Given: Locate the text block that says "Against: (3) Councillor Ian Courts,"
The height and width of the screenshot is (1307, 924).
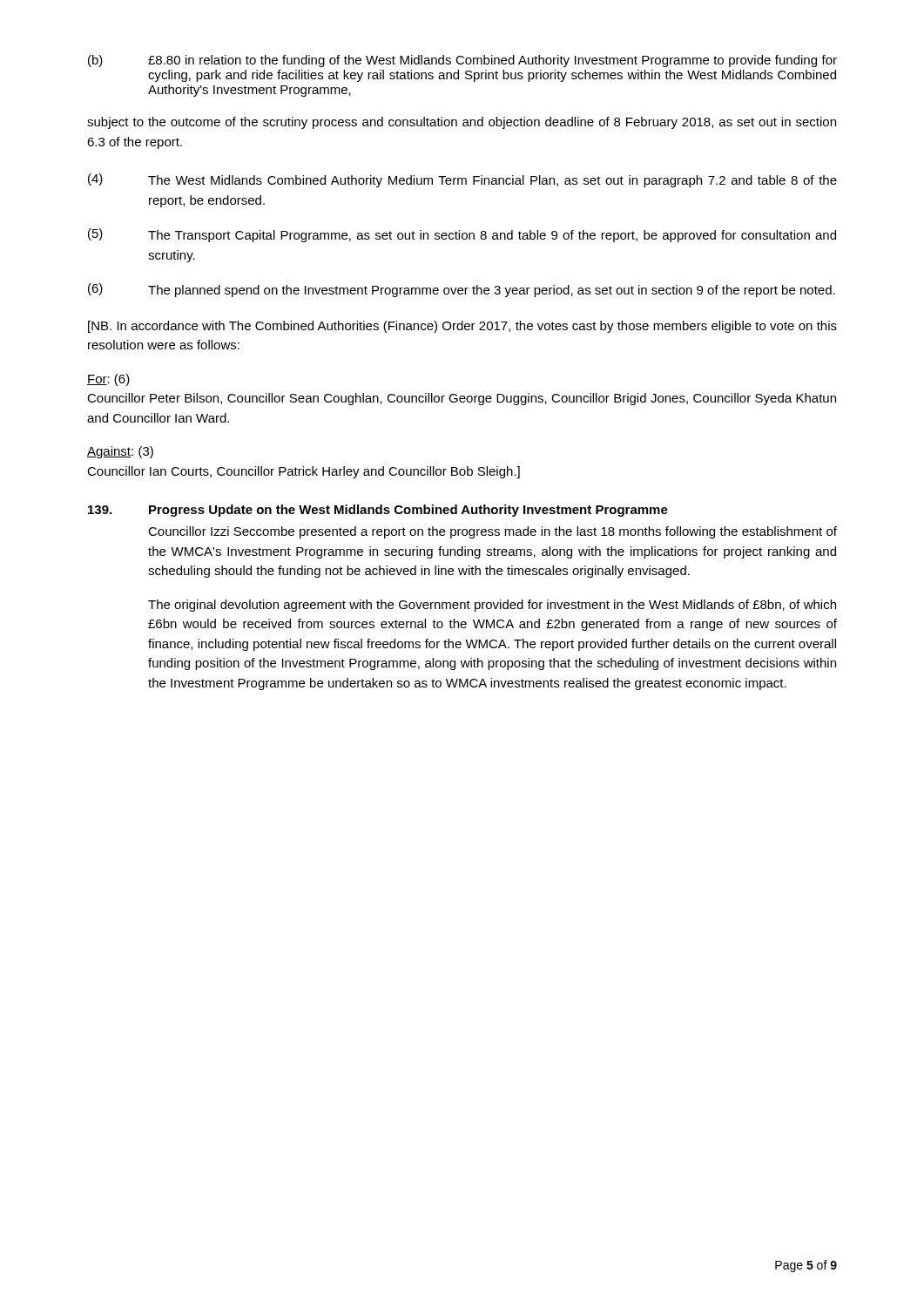Looking at the screenshot, I should pyautogui.click(x=304, y=461).
